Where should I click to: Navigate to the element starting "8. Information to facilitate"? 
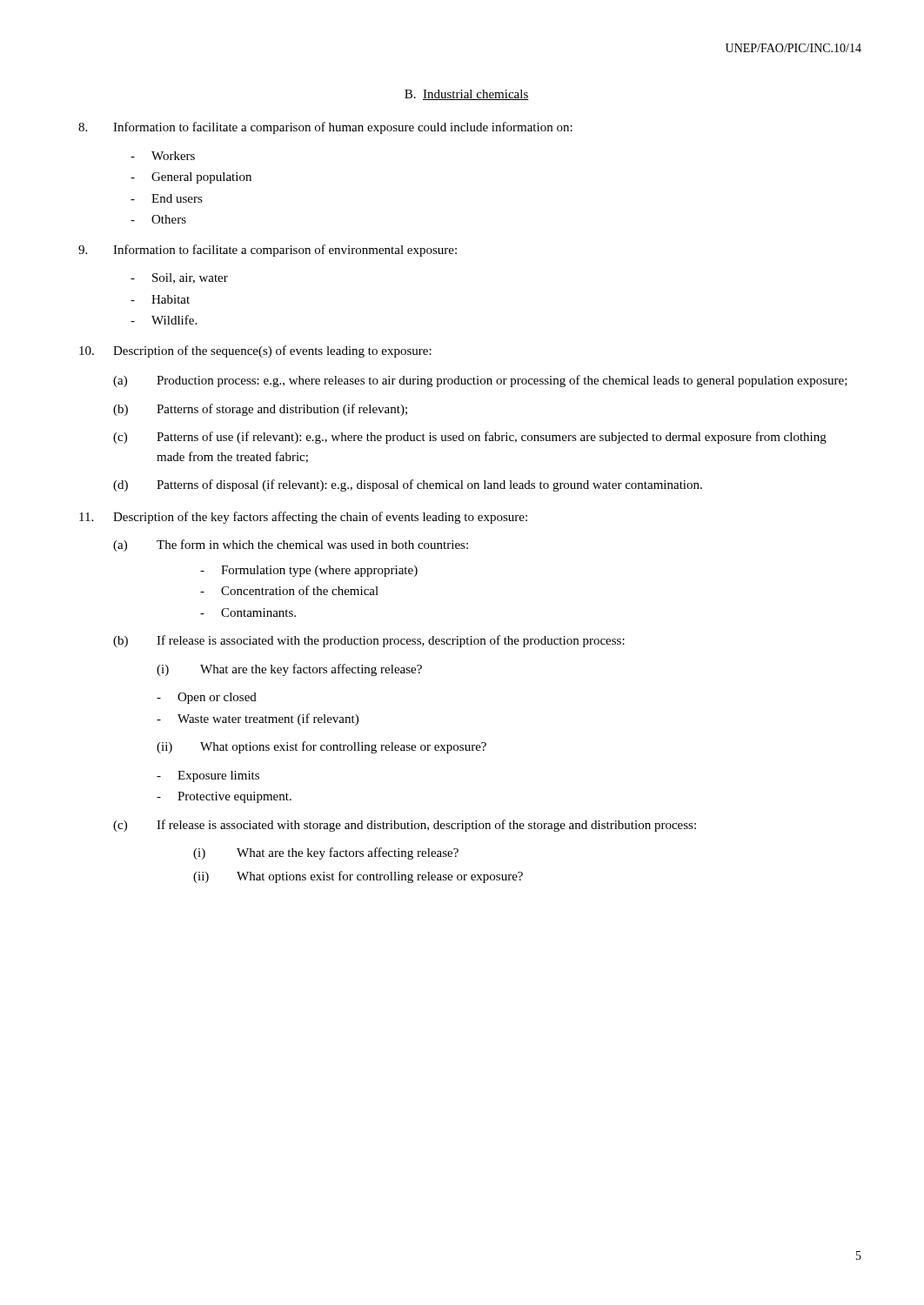click(x=466, y=127)
